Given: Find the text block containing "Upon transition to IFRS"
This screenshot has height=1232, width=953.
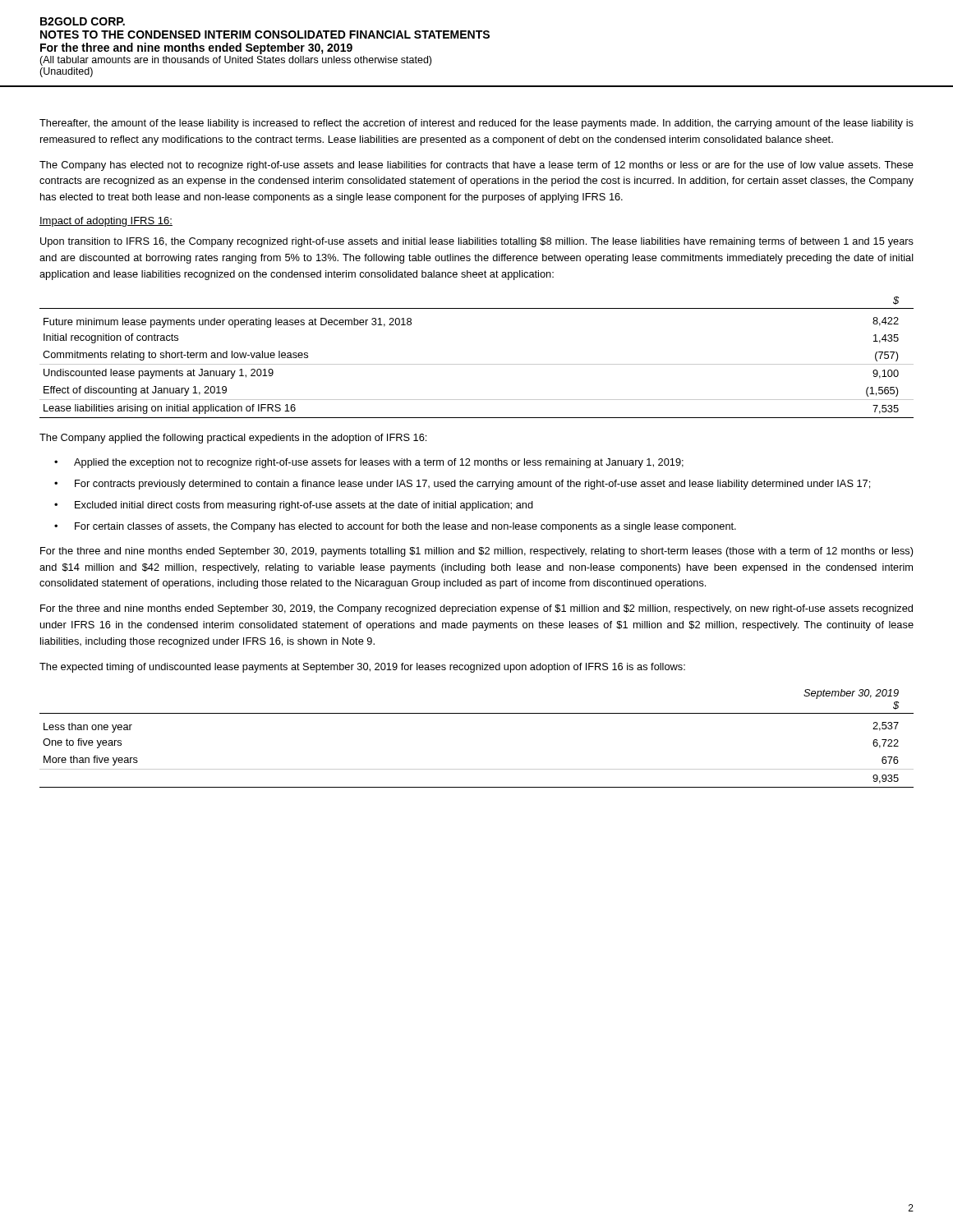Looking at the screenshot, I should tap(476, 257).
